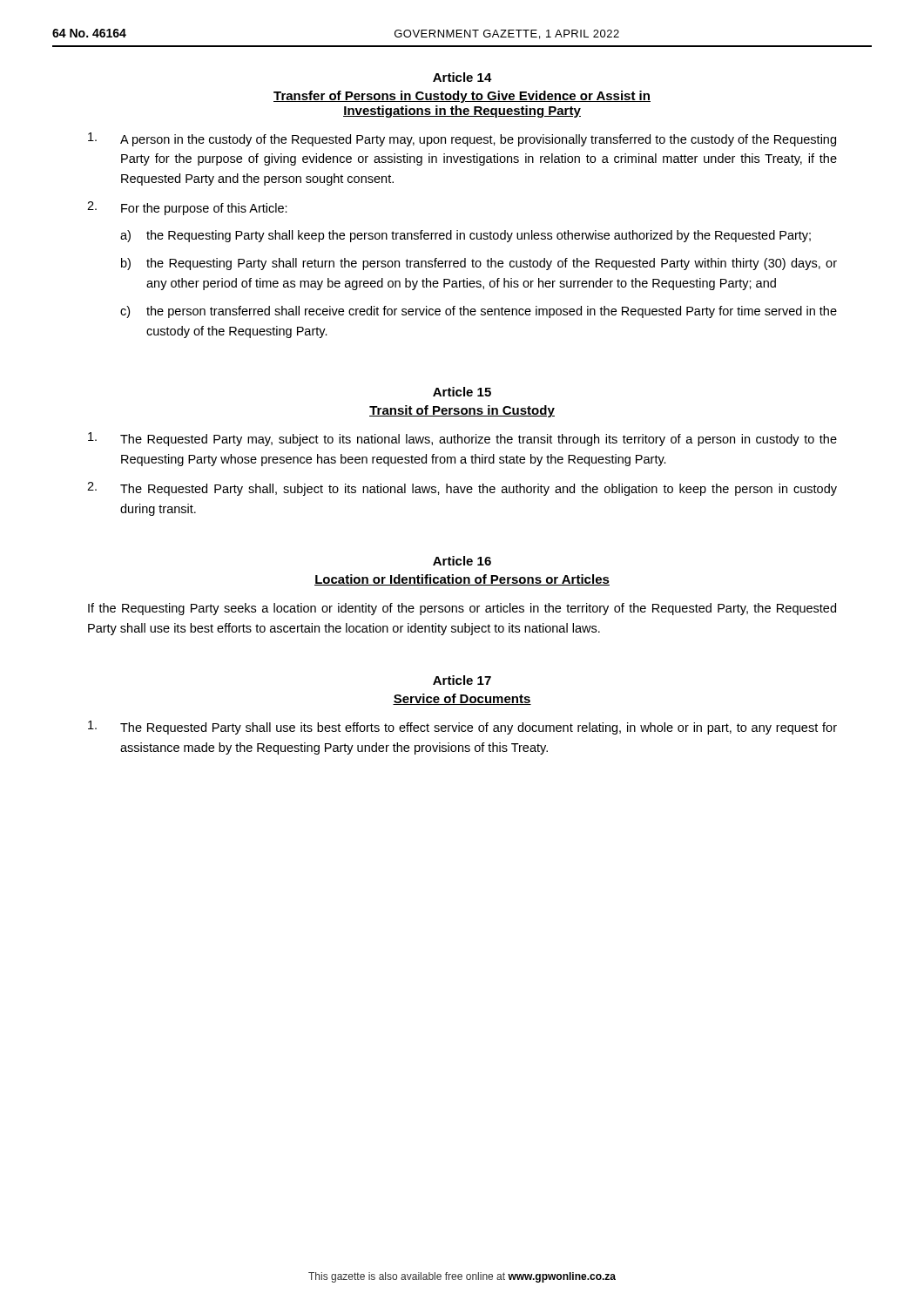Find the list item containing "c) the person transferred shall receive credit"

479,321
